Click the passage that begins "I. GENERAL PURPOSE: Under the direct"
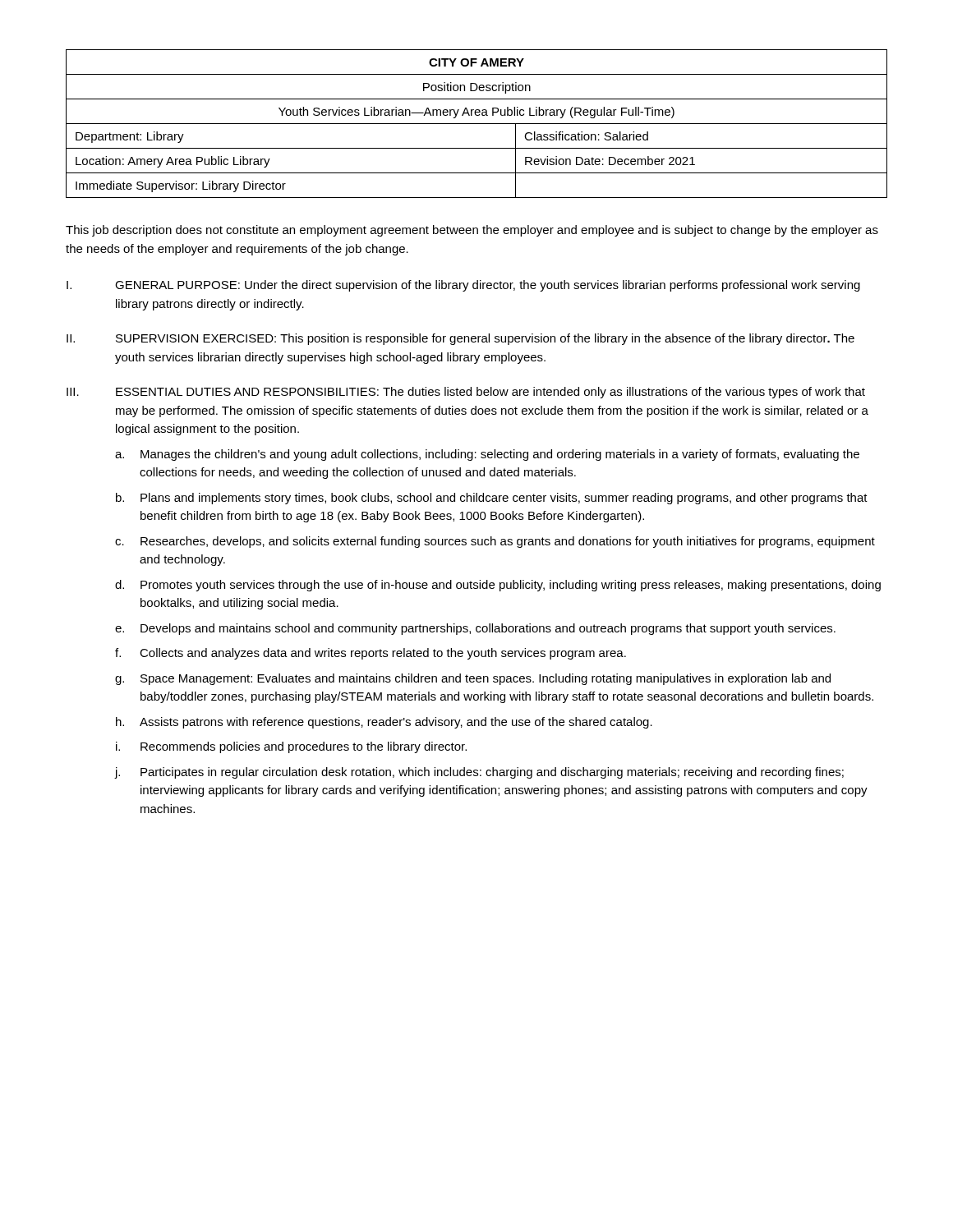This screenshot has height=1232, width=953. point(476,294)
